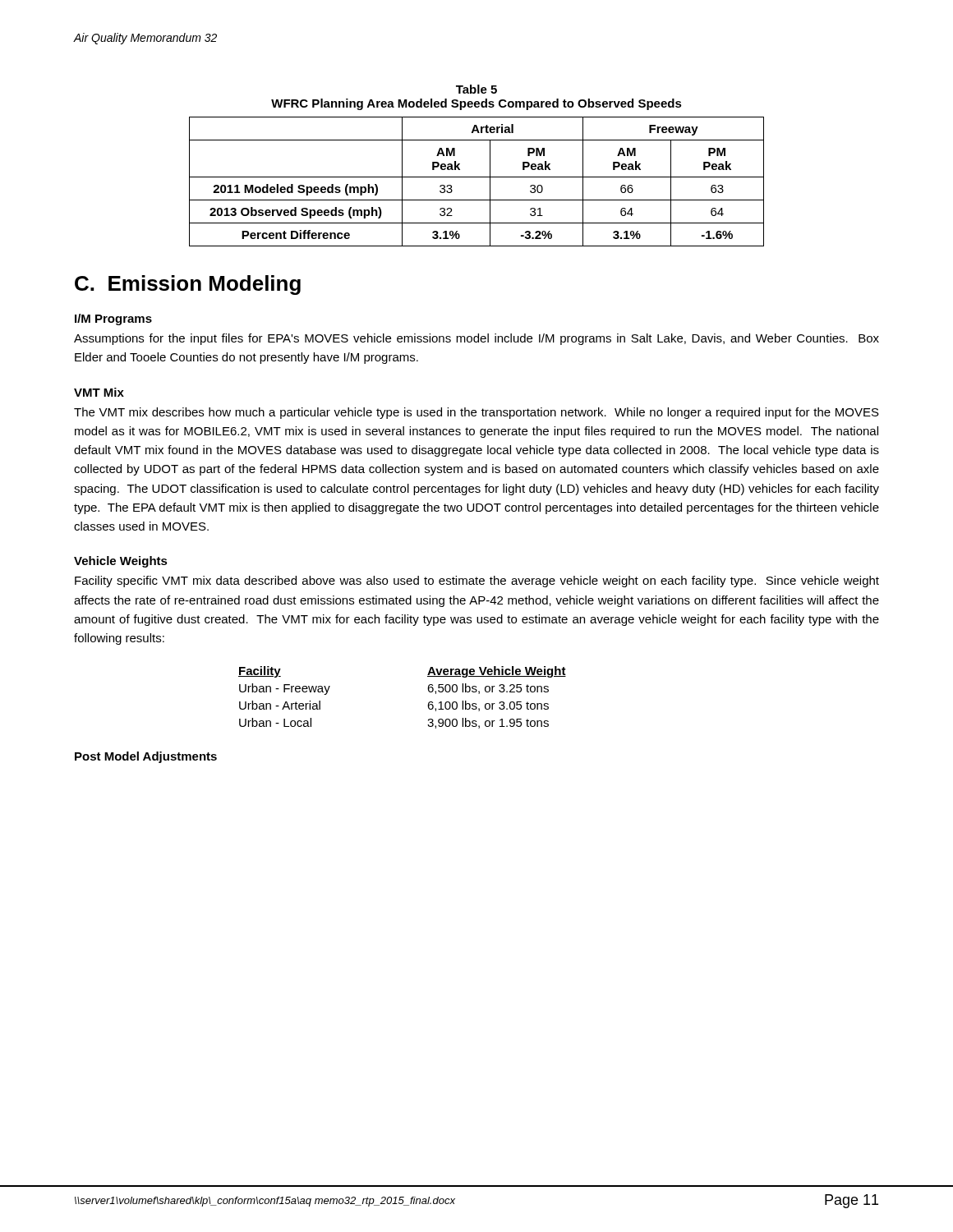953x1232 pixels.
Task: Find the text block containing "The VMT mix describes how"
Action: pyautogui.click(x=476, y=469)
